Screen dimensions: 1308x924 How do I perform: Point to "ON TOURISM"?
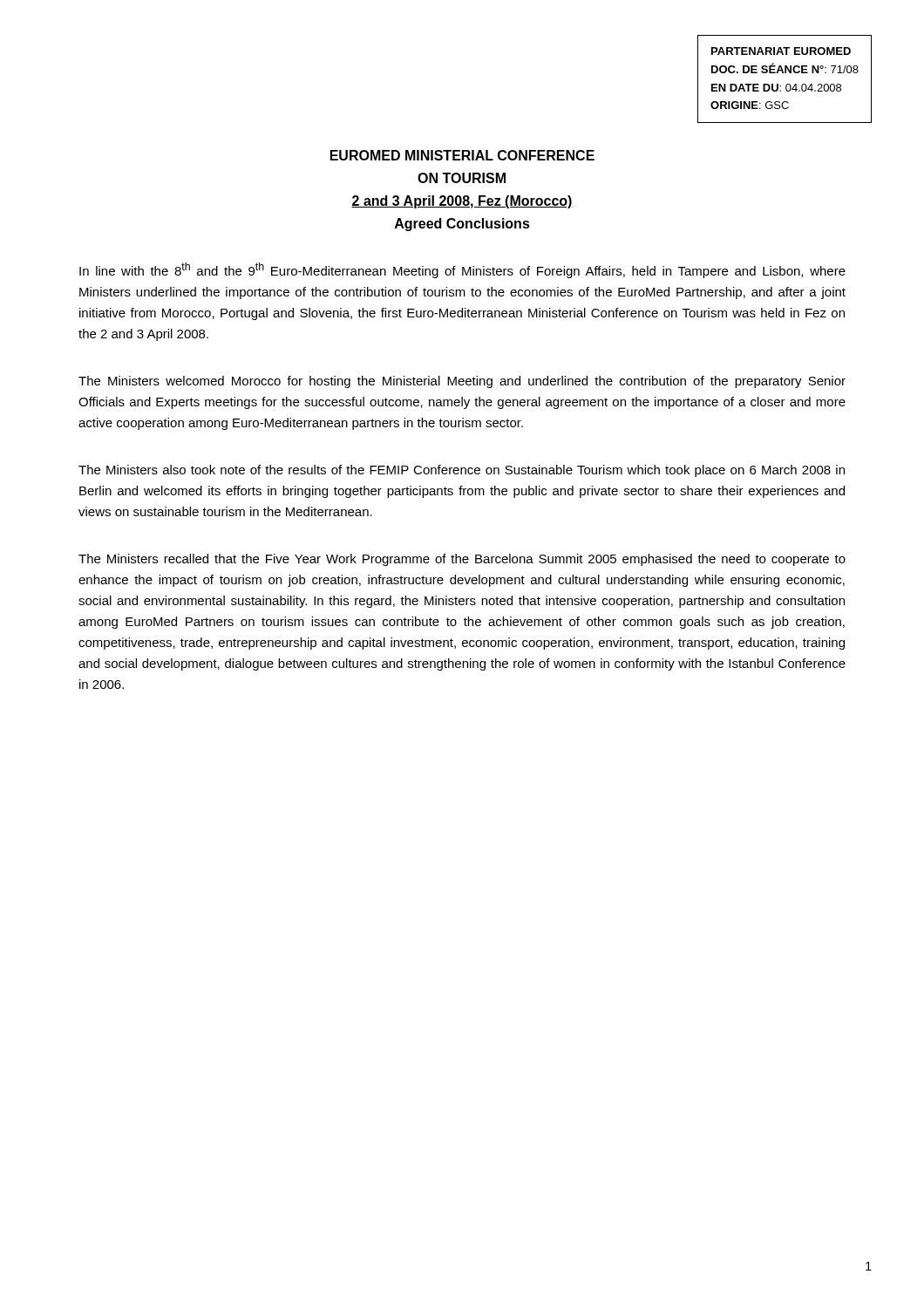pyautogui.click(x=462, y=179)
